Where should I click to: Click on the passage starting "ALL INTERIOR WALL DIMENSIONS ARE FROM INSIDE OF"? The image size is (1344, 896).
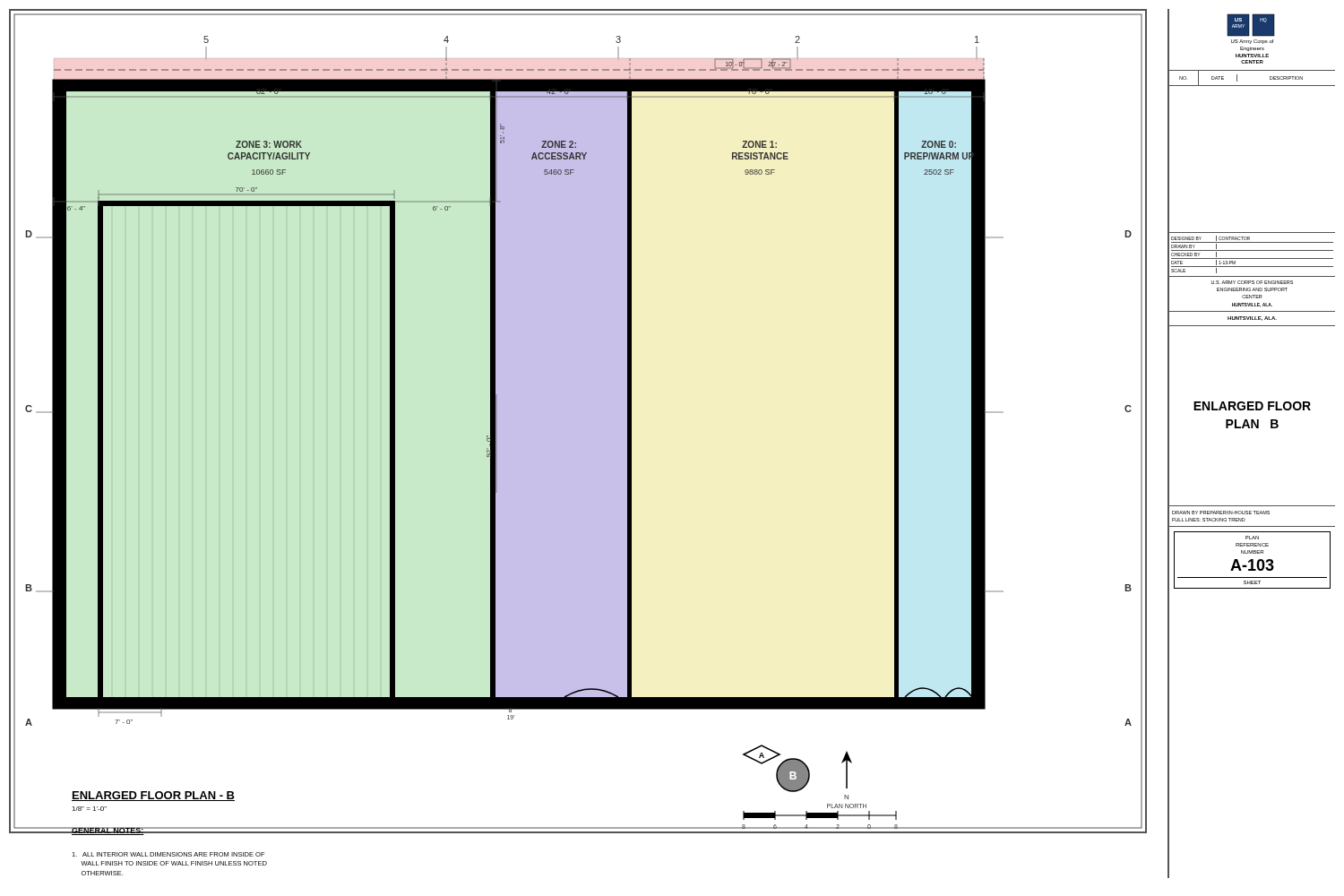tap(169, 863)
